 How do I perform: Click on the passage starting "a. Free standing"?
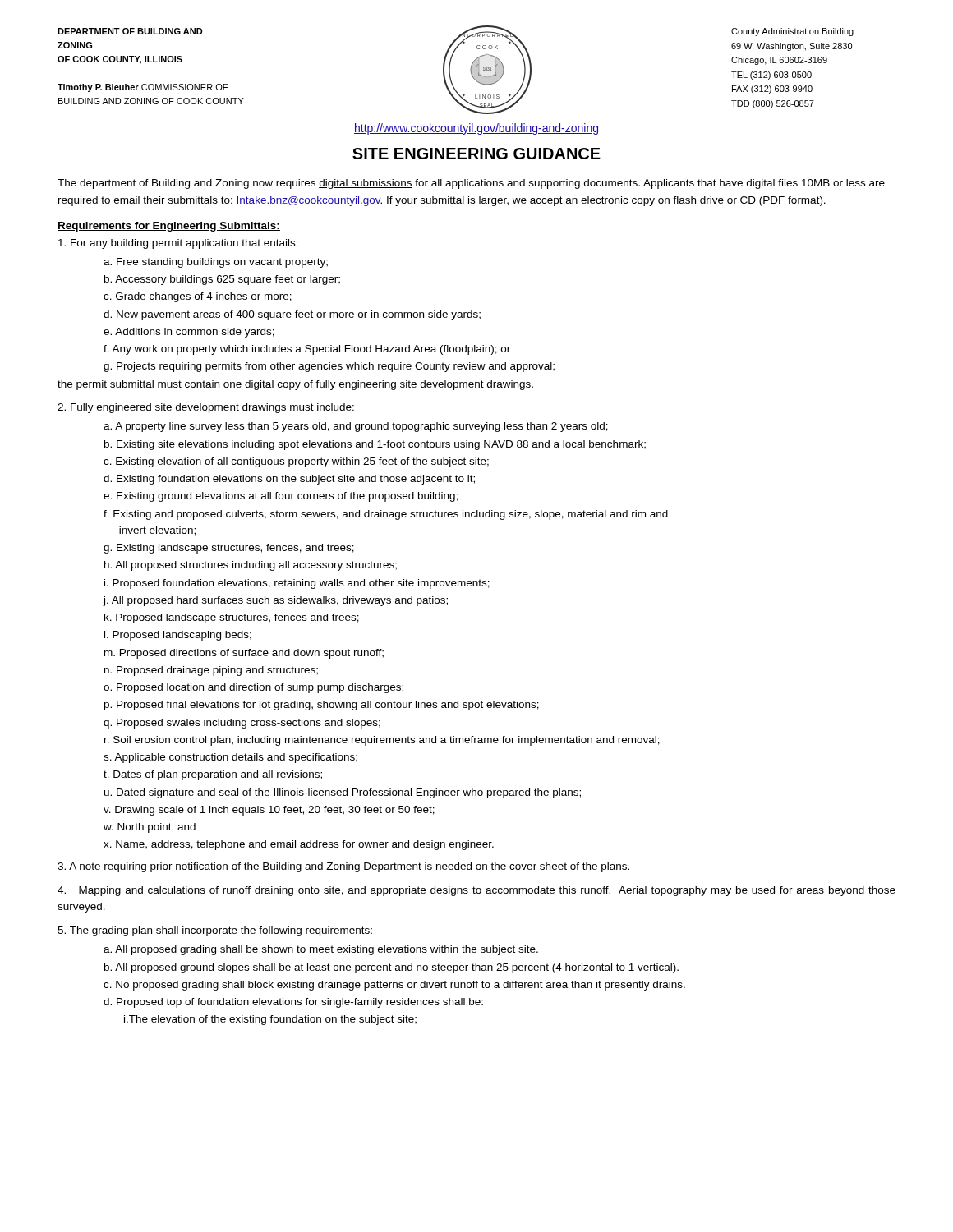(216, 261)
